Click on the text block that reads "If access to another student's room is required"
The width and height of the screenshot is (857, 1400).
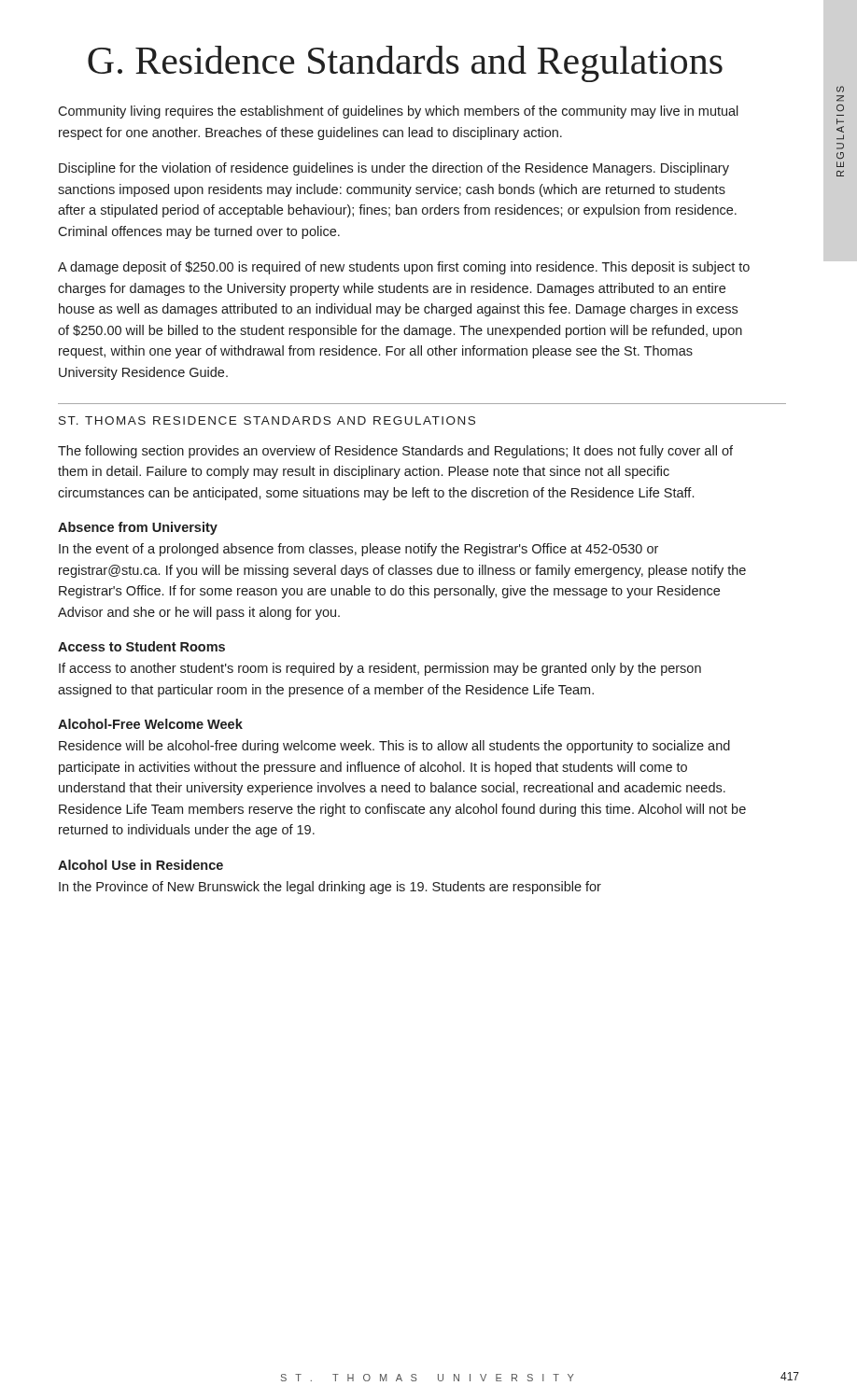pos(380,679)
